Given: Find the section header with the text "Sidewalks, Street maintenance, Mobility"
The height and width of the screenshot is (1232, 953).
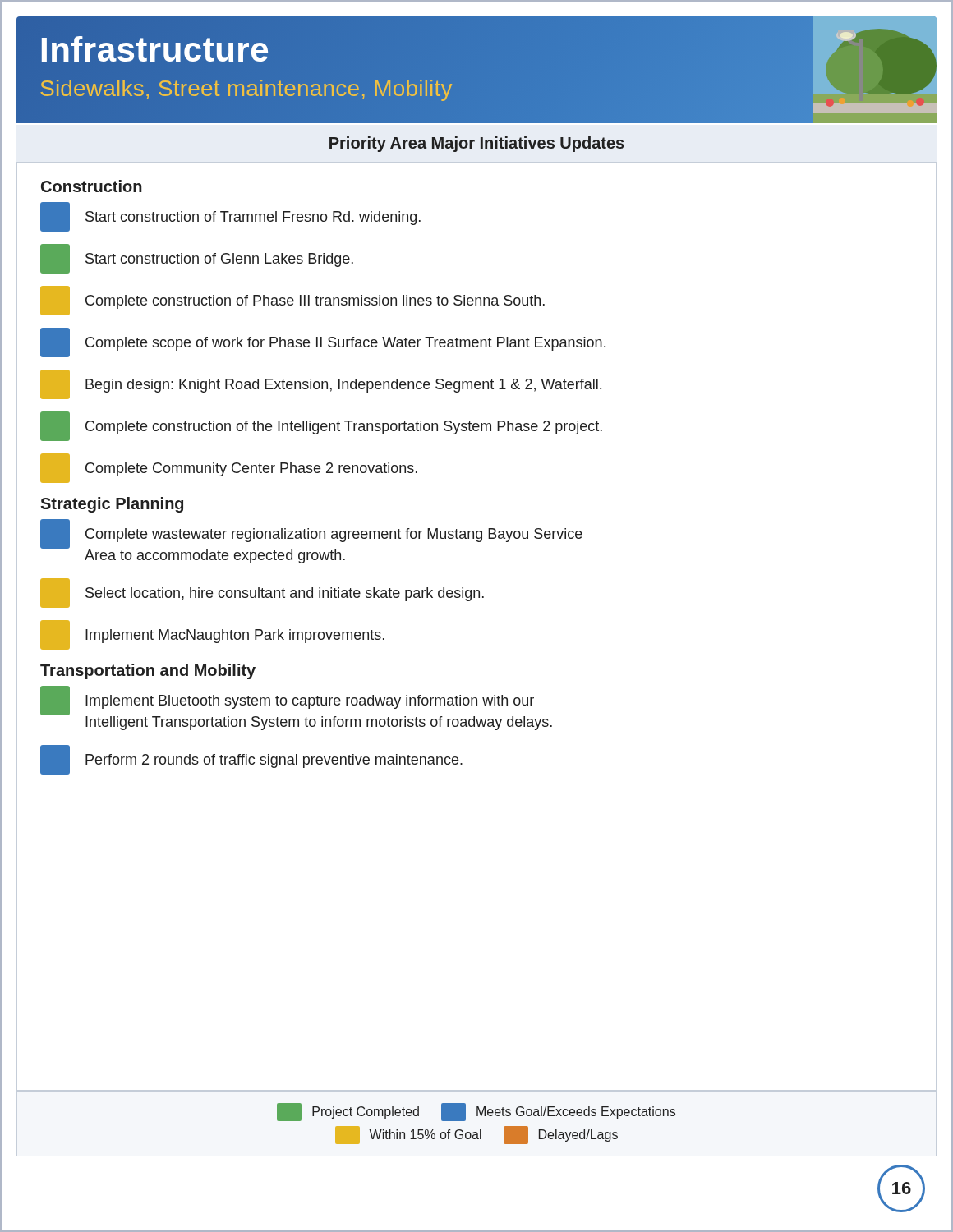Looking at the screenshot, I should 246,88.
